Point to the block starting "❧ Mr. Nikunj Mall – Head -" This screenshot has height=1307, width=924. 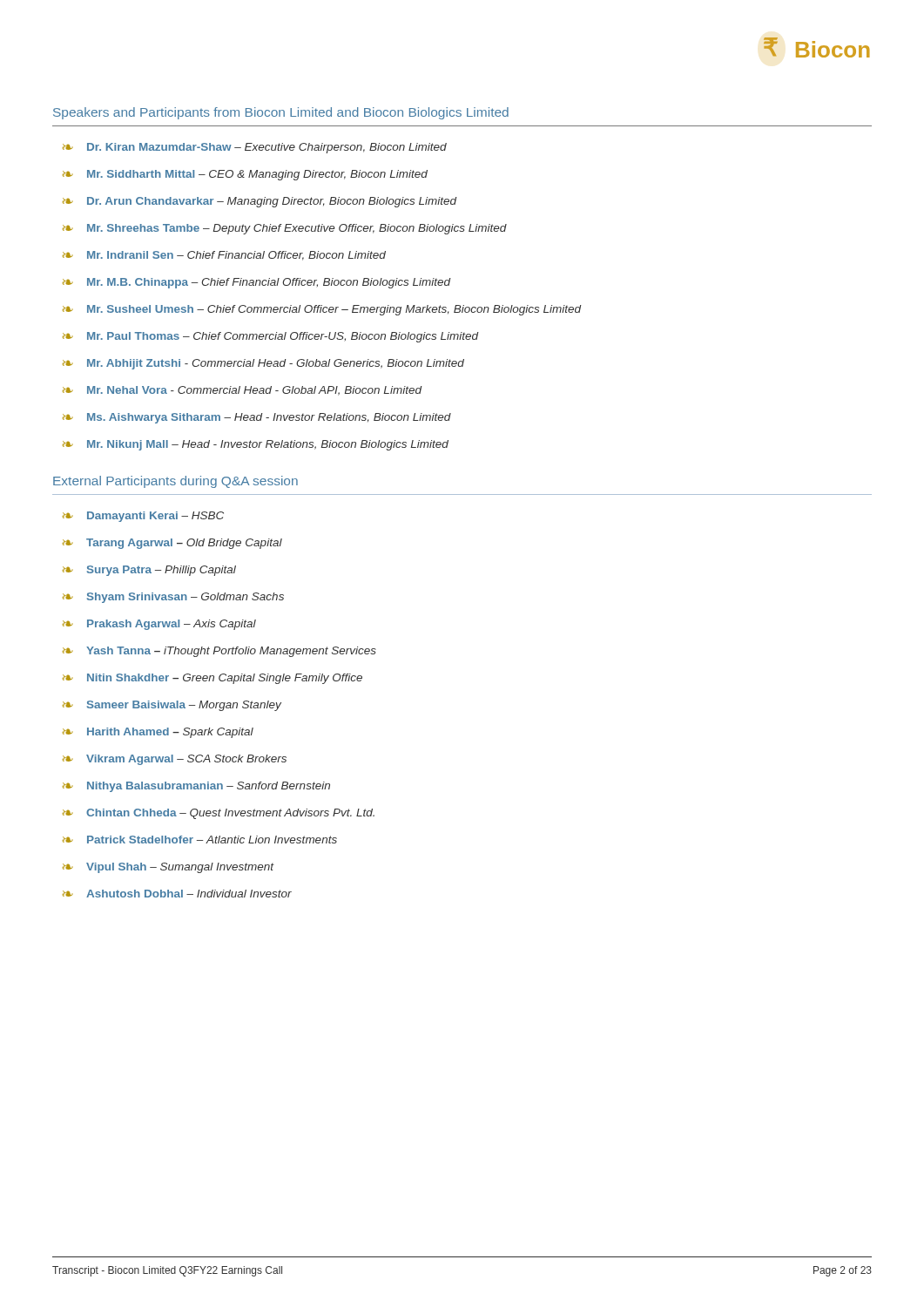(255, 445)
